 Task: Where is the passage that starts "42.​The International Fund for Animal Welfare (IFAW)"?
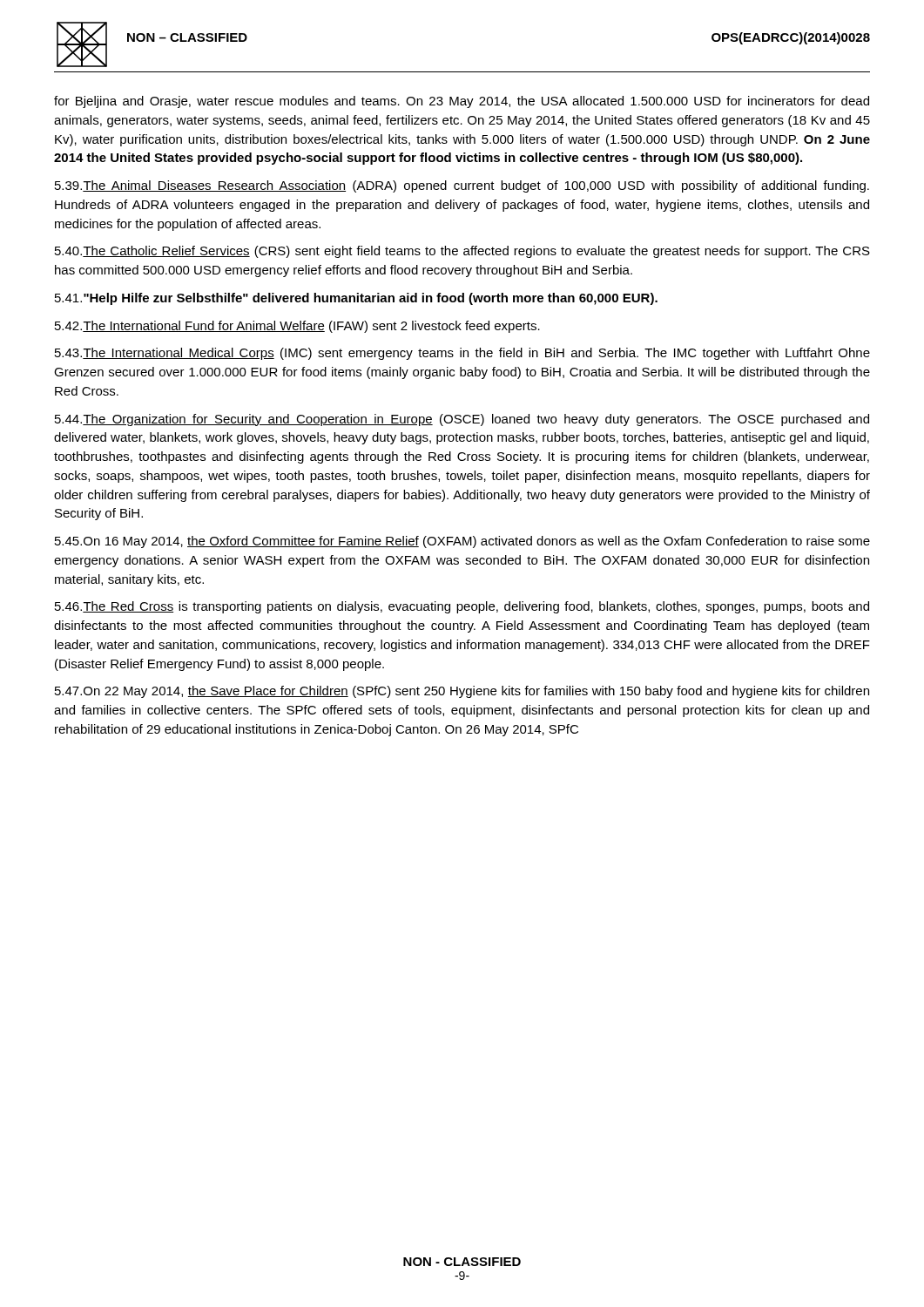pyautogui.click(x=462, y=325)
